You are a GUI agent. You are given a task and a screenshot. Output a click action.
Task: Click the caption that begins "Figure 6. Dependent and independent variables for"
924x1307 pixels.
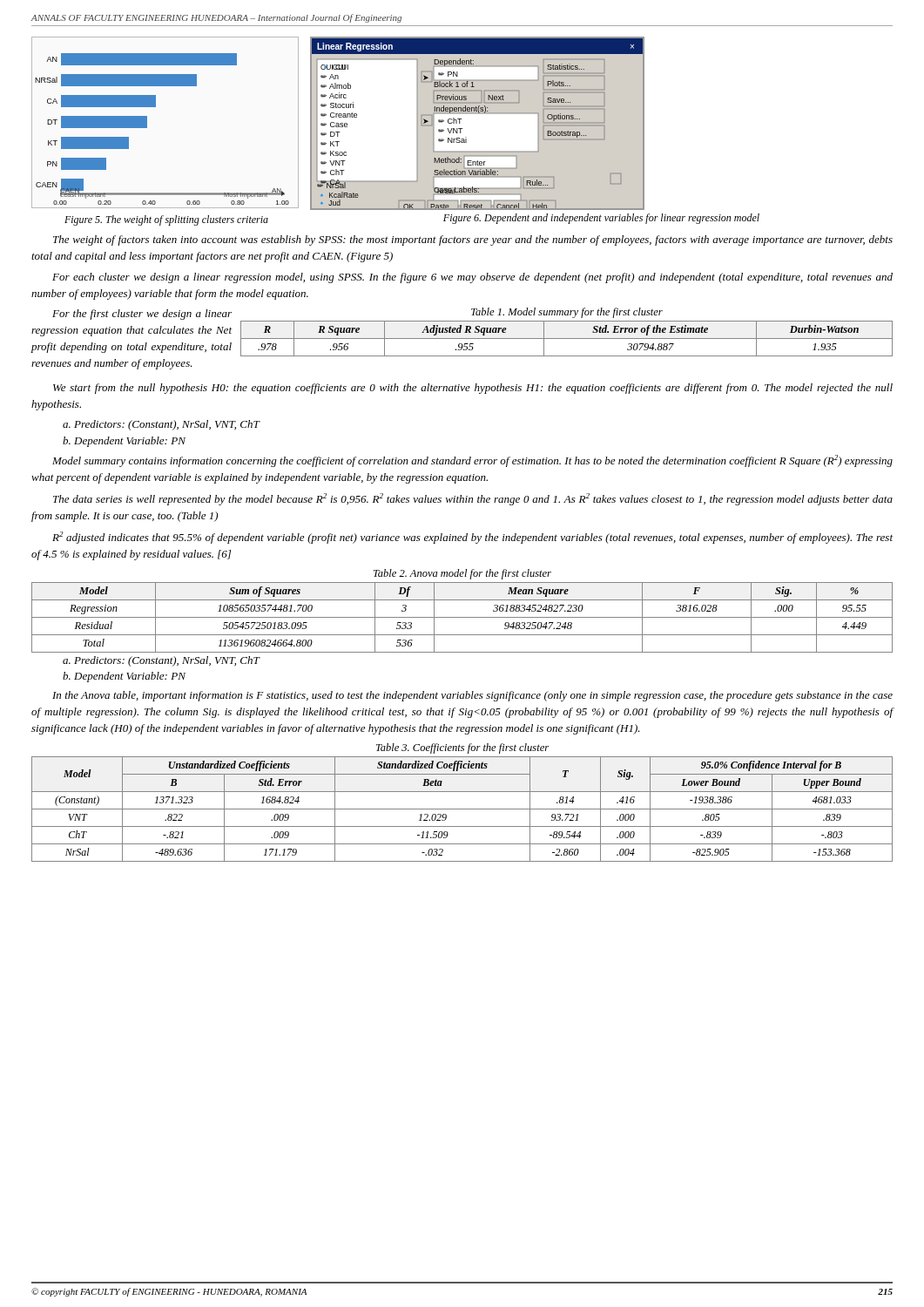[601, 218]
